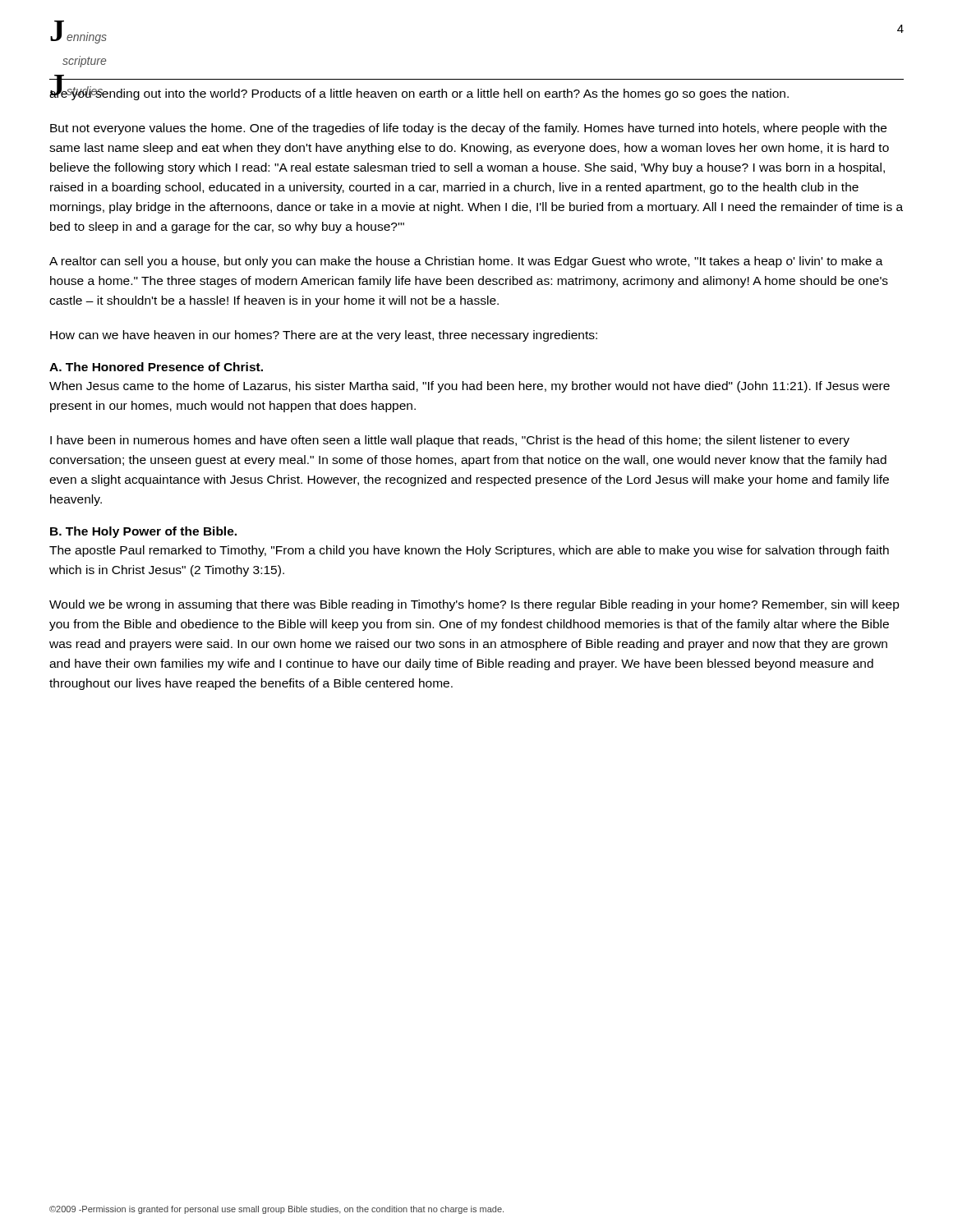
Task: Point to the element starting "But not everyone values the home."
Action: point(476,177)
